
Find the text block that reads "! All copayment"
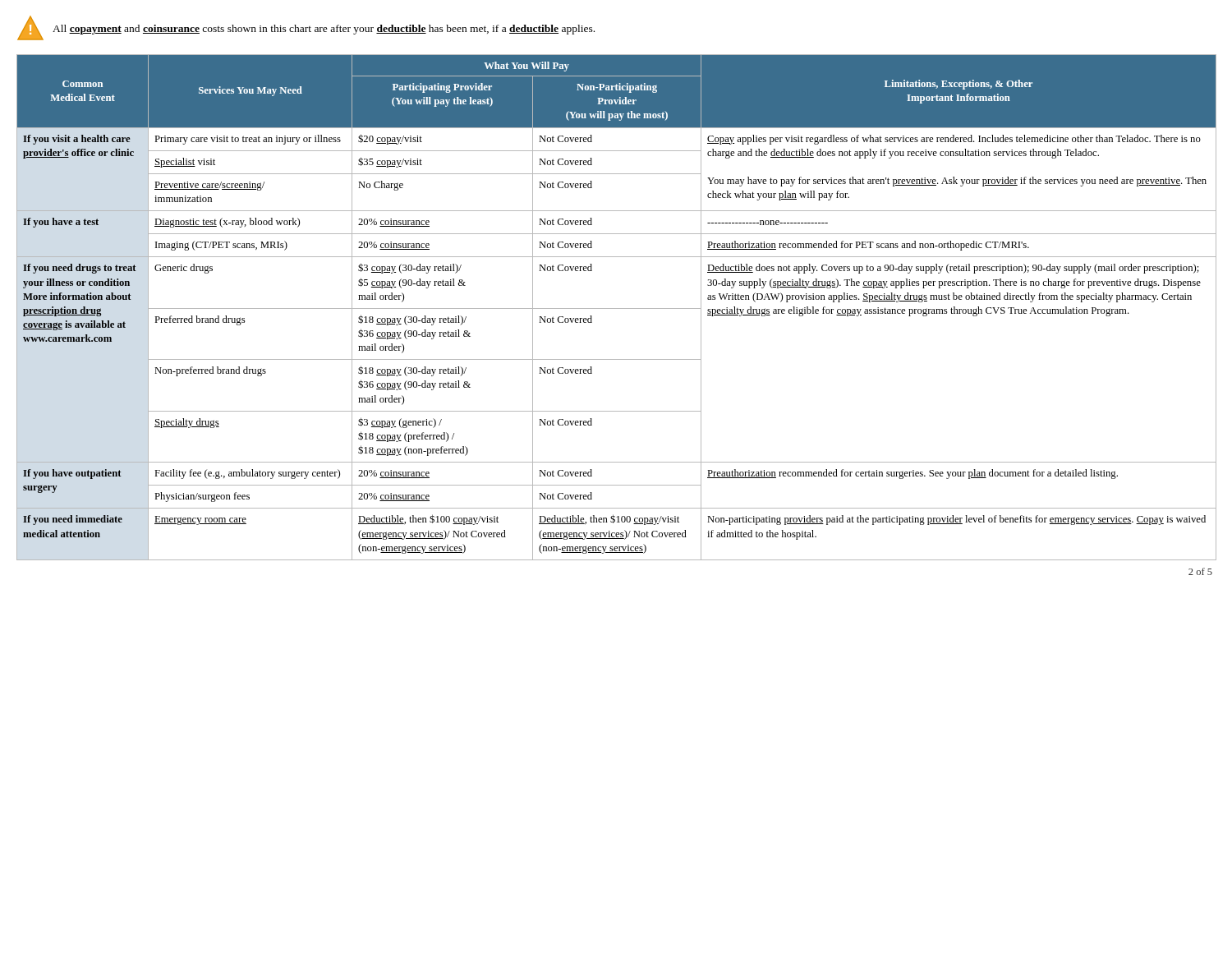click(x=306, y=29)
